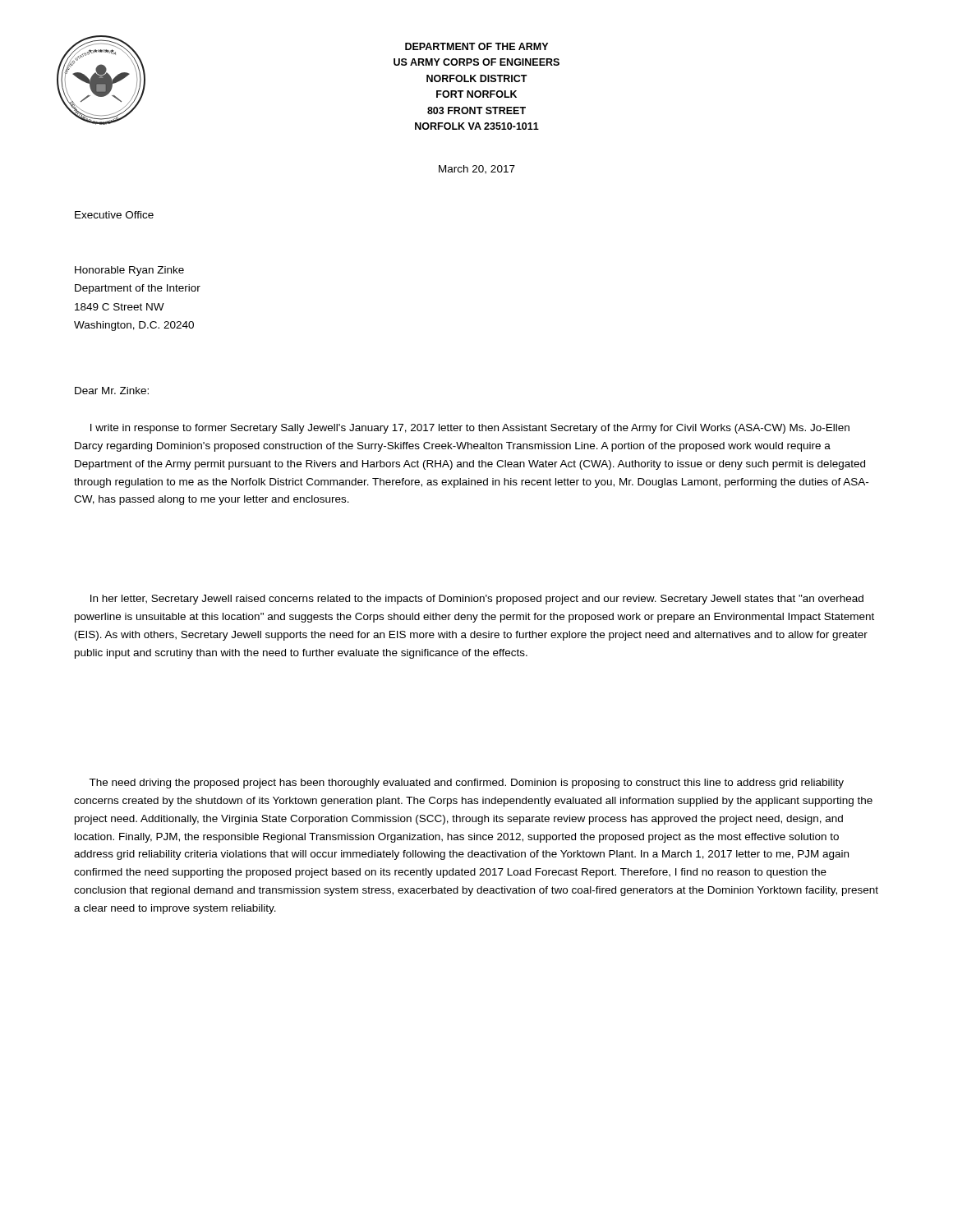This screenshot has width=953, height=1232.
Task: Locate the region starting "Dear Mr. Zinke:"
Action: tap(112, 391)
